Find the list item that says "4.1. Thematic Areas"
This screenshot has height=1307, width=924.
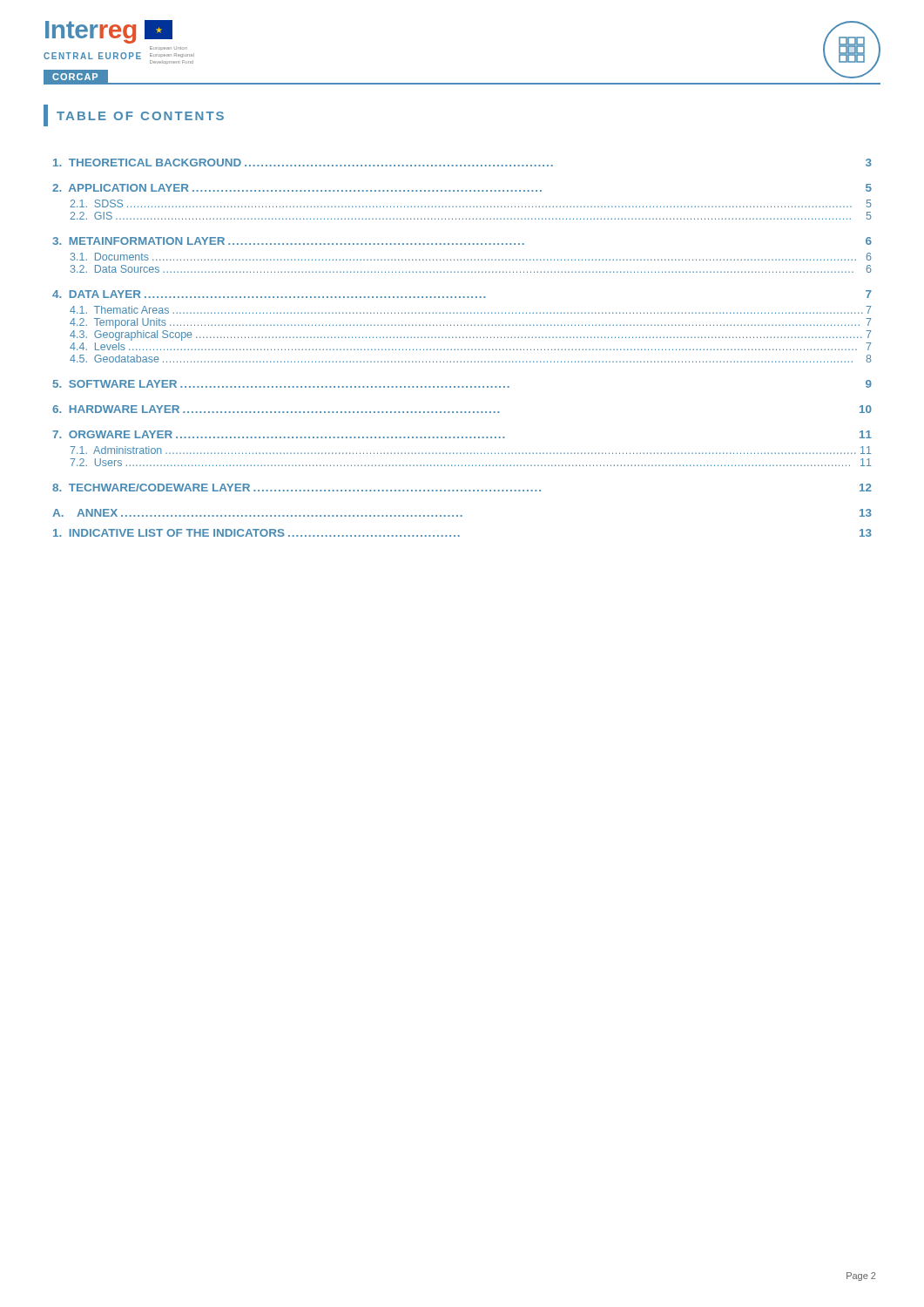(471, 310)
